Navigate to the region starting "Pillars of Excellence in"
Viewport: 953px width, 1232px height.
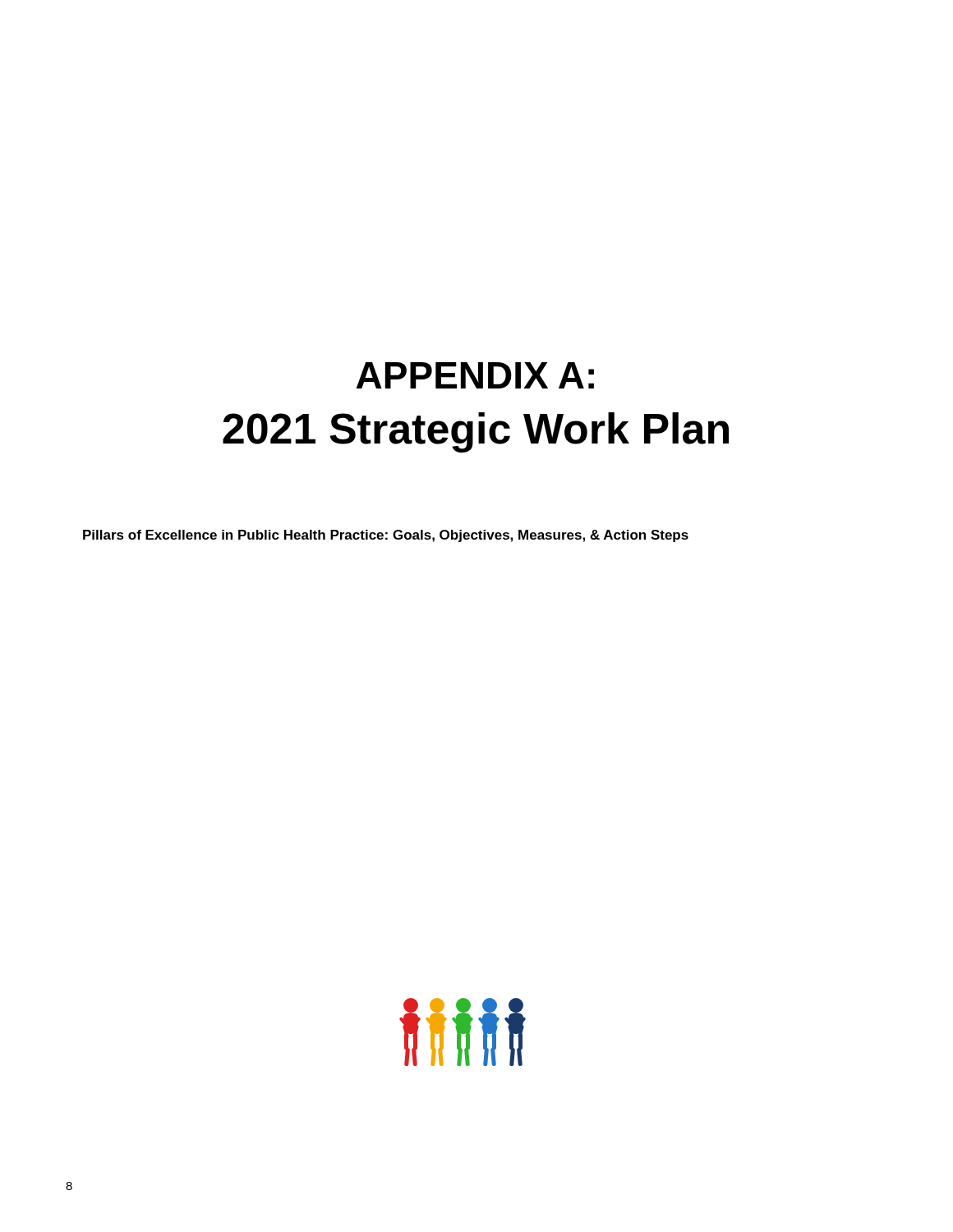[x=476, y=535]
